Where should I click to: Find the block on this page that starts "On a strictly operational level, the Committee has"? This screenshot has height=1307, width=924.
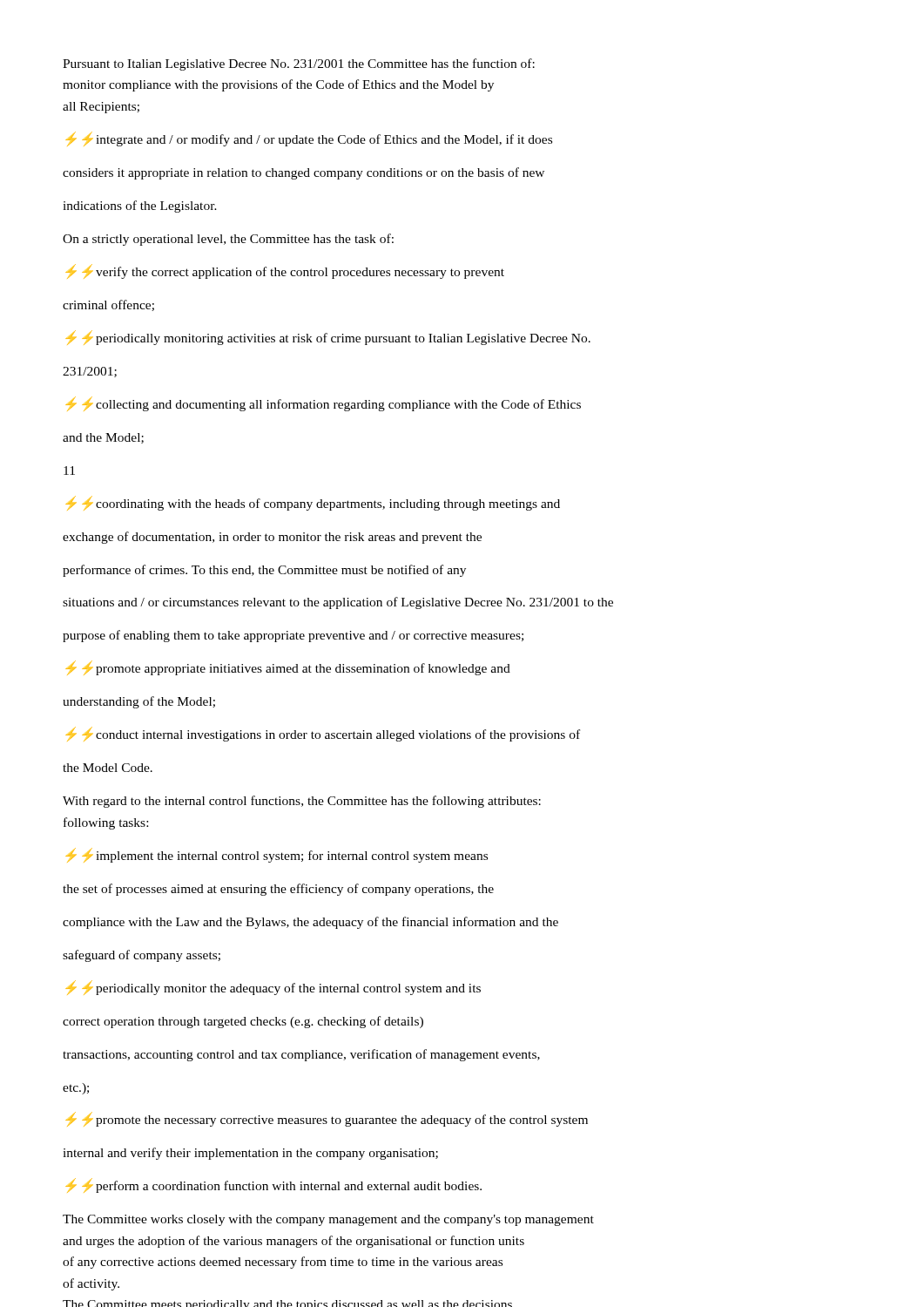pyautogui.click(x=228, y=240)
